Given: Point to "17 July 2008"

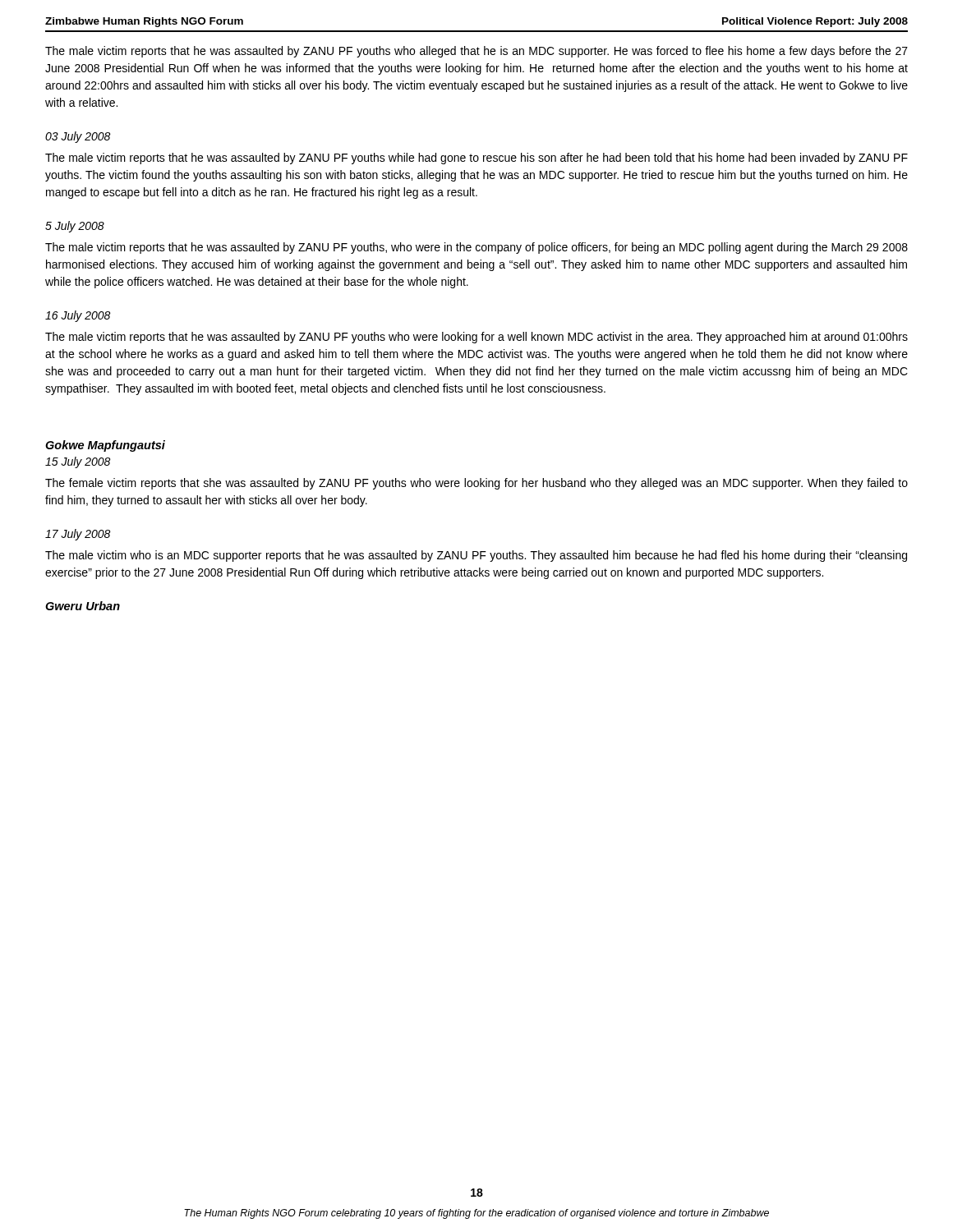Looking at the screenshot, I should [78, 534].
